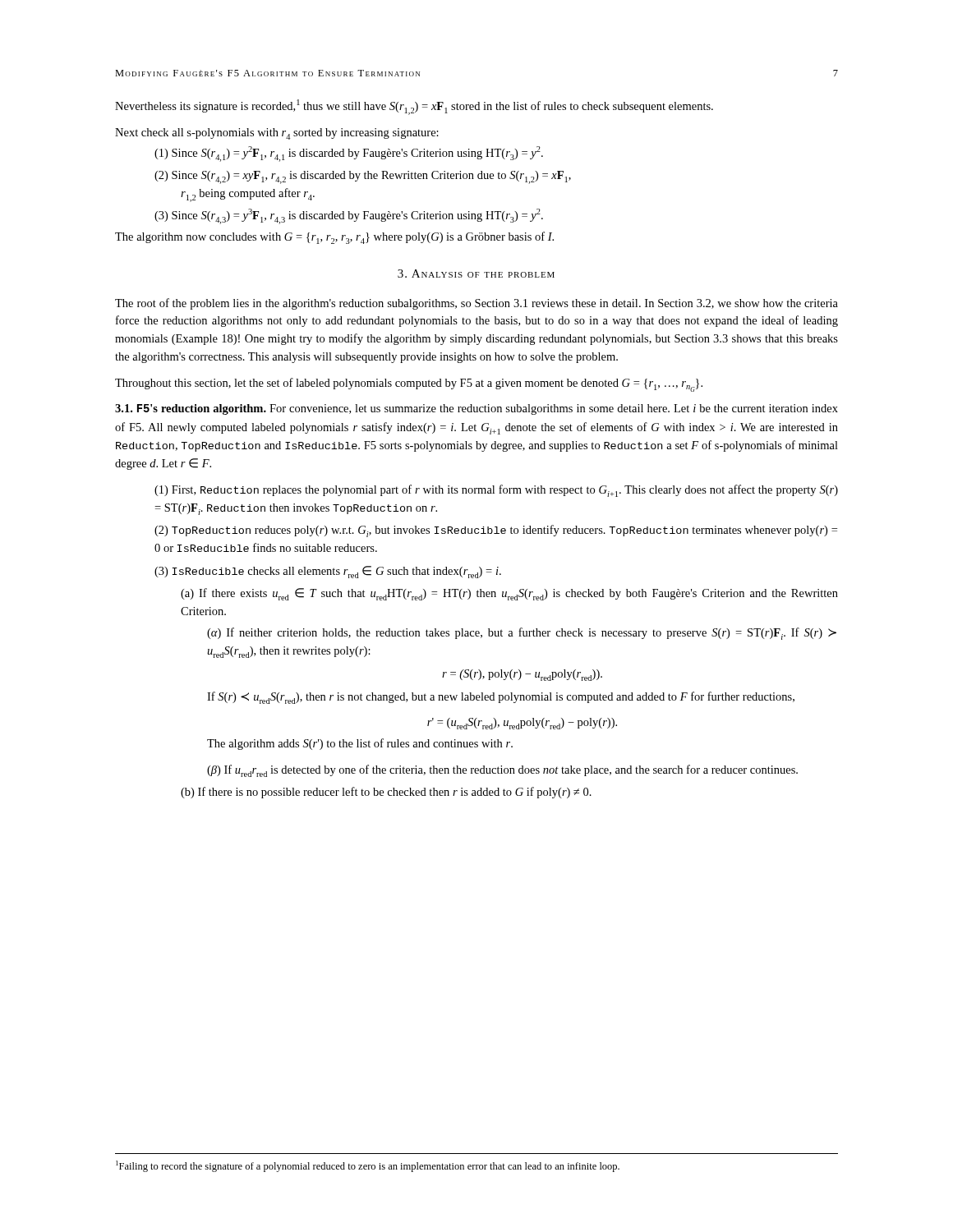Locate the text block containing "The algorithm now concludes with G"
The width and height of the screenshot is (953, 1232).
click(x=476, y=237)
